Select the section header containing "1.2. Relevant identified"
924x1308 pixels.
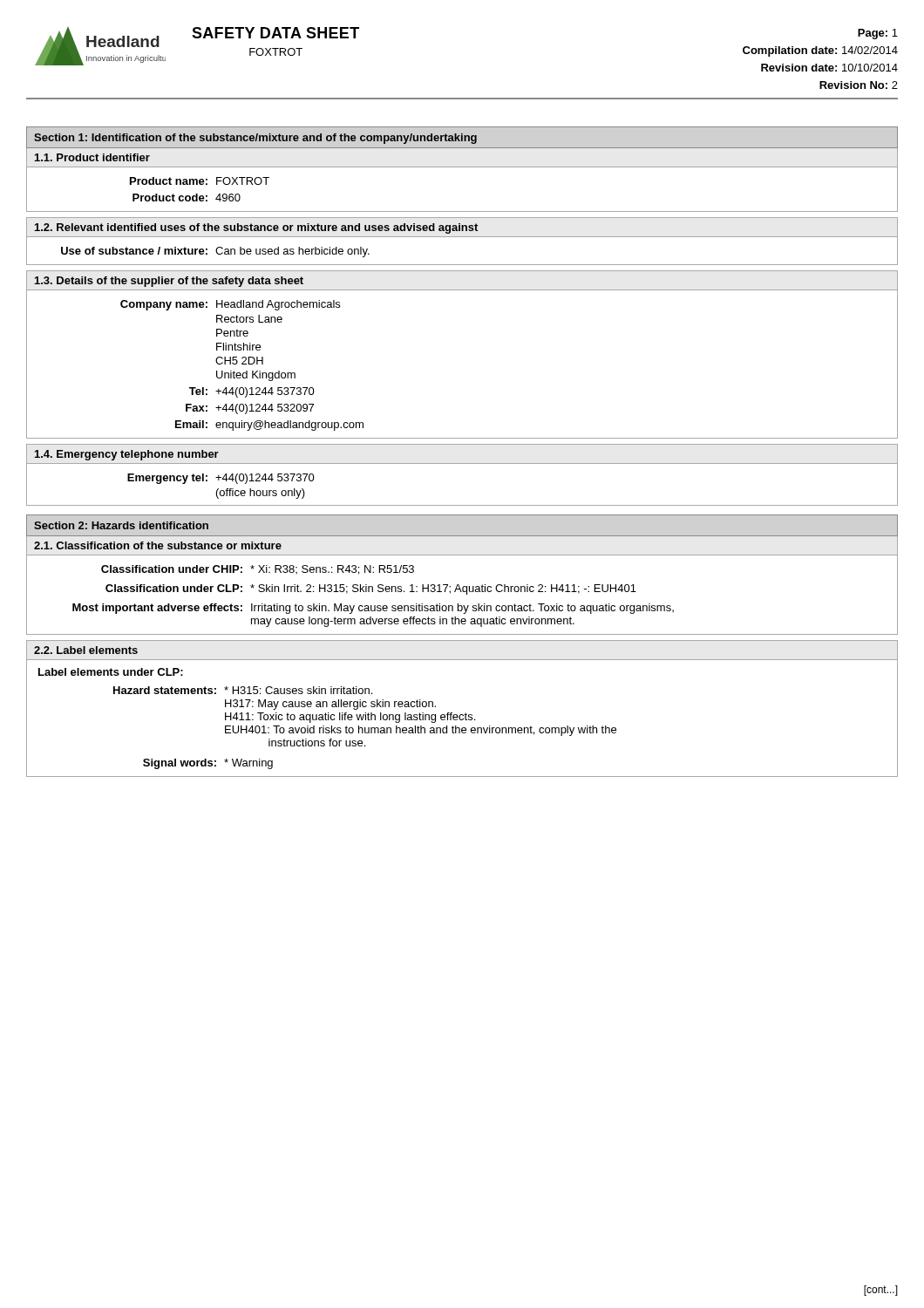[256, 227]
